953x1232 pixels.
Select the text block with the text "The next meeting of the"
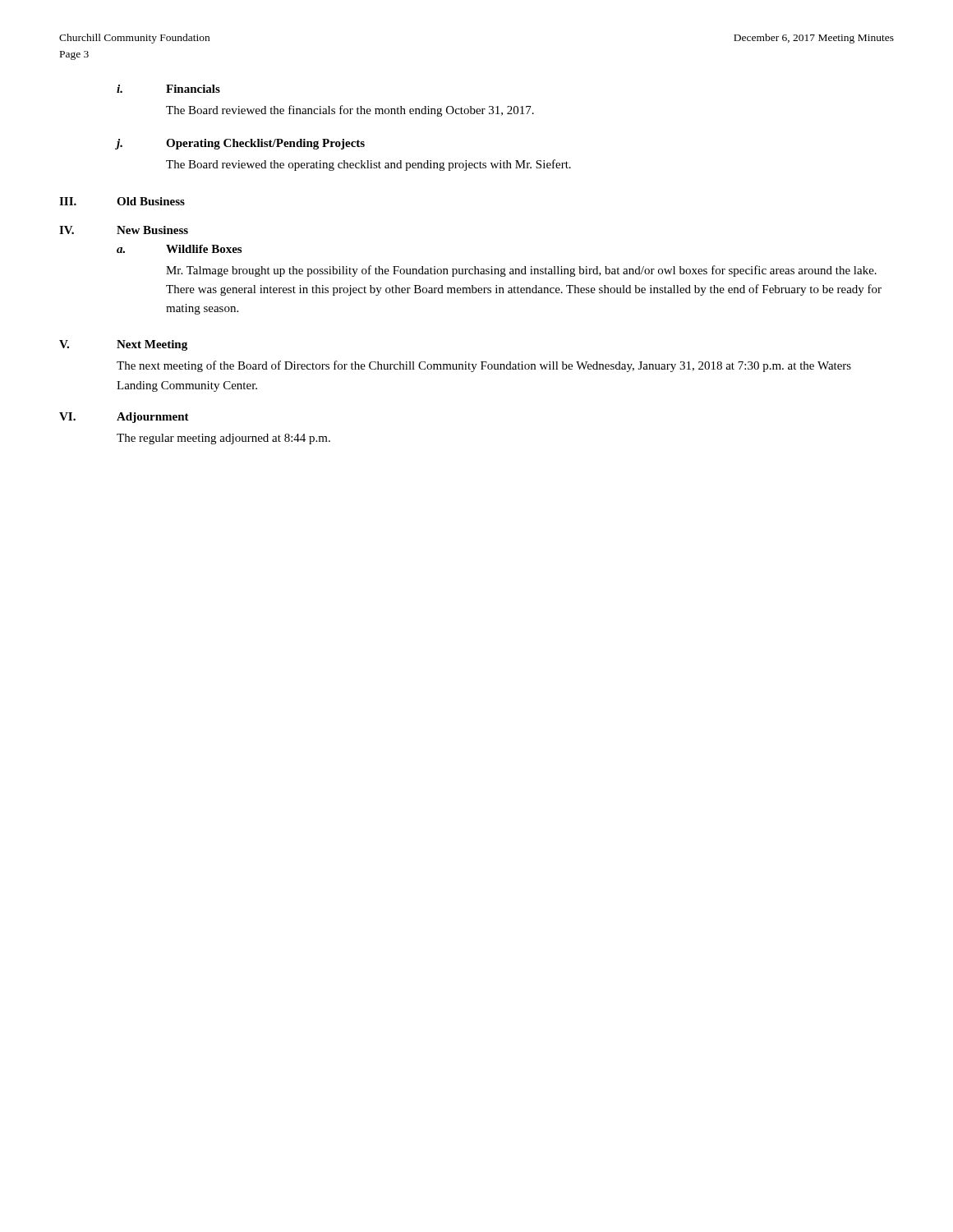pos(484,375)
